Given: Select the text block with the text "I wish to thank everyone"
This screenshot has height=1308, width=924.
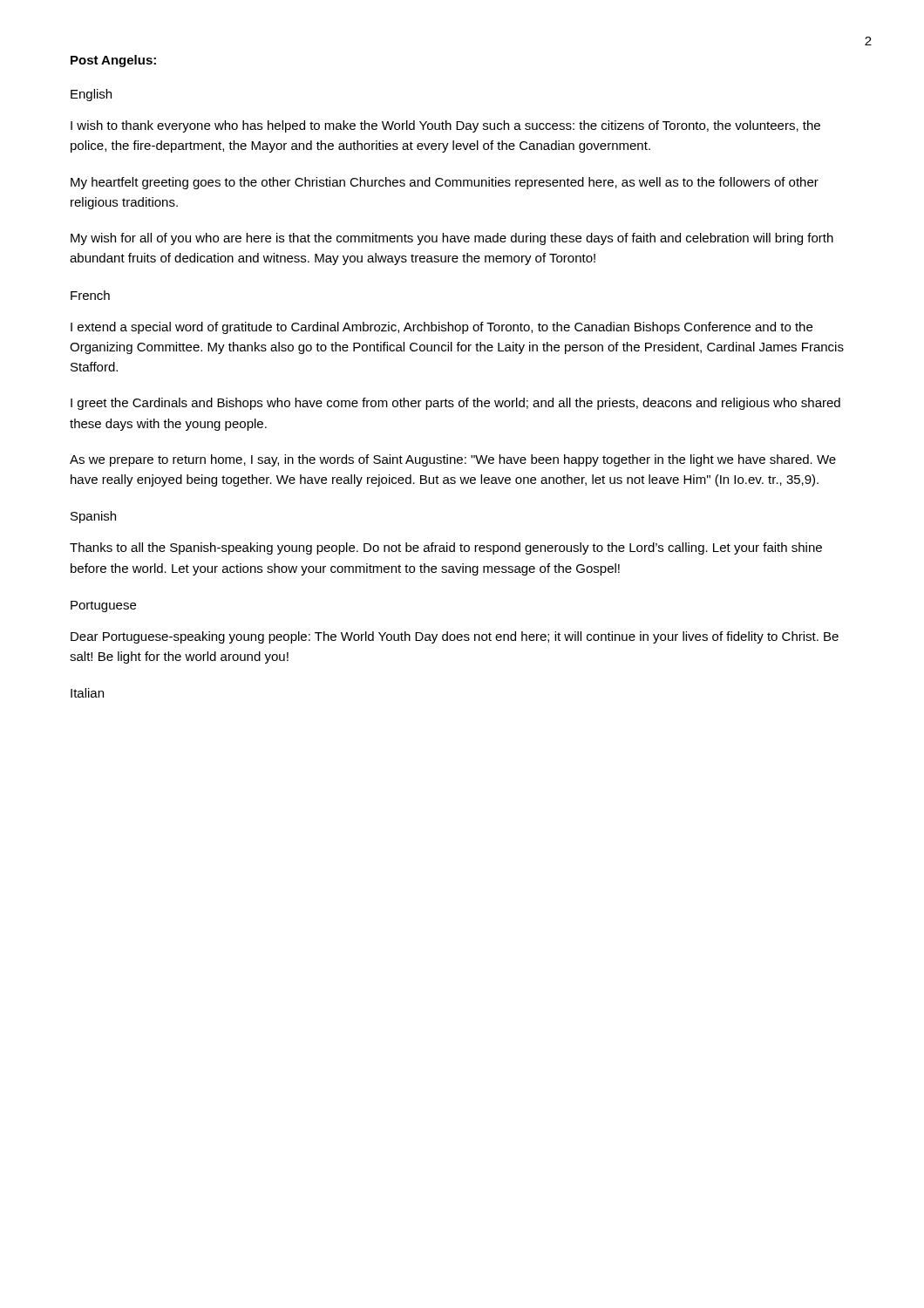Looking at the screenshot, I should [x=445, y=135].
